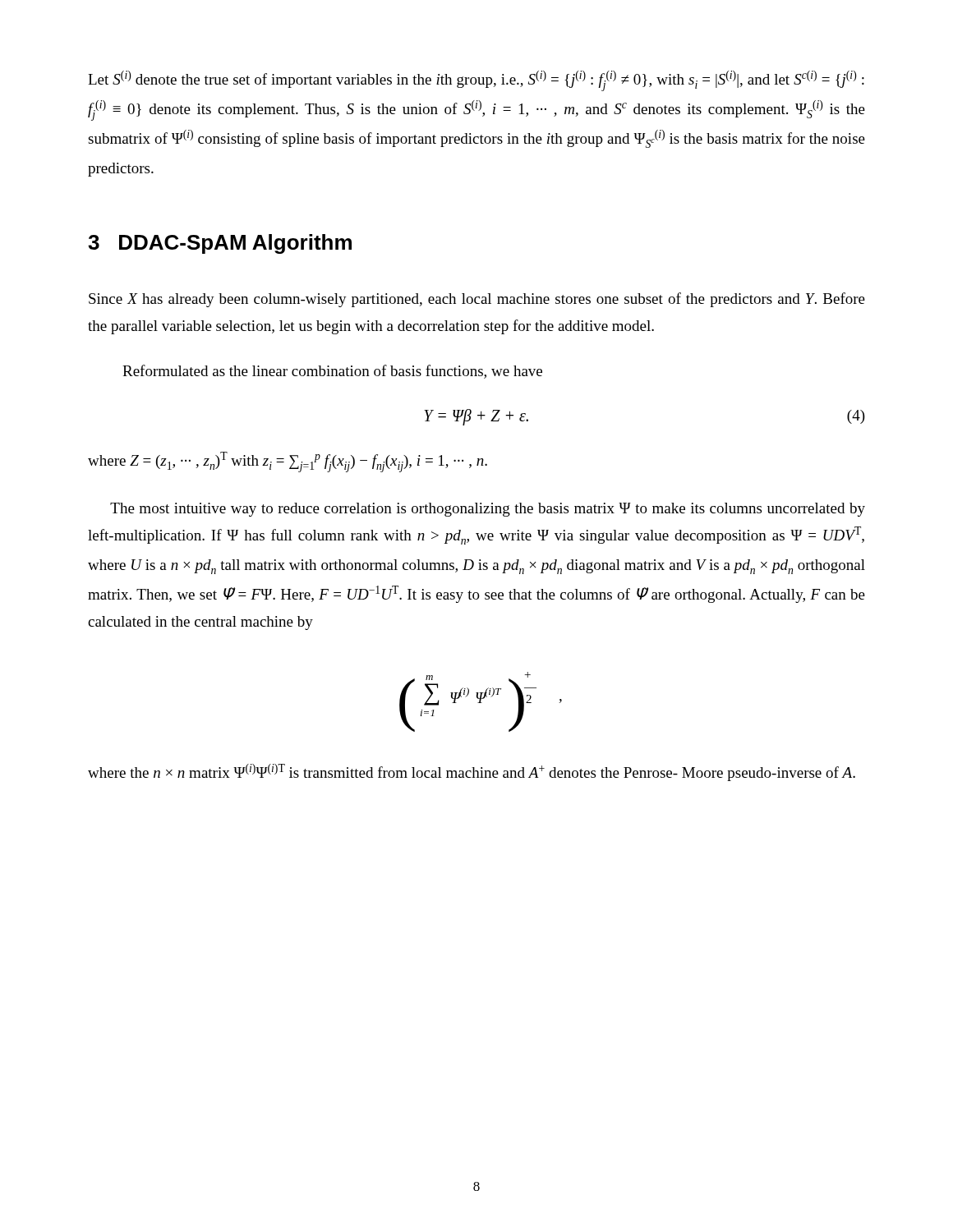
Task: Locate the text starting "Reformulated as the linear combination of basis"
Action: coord(333,371)
